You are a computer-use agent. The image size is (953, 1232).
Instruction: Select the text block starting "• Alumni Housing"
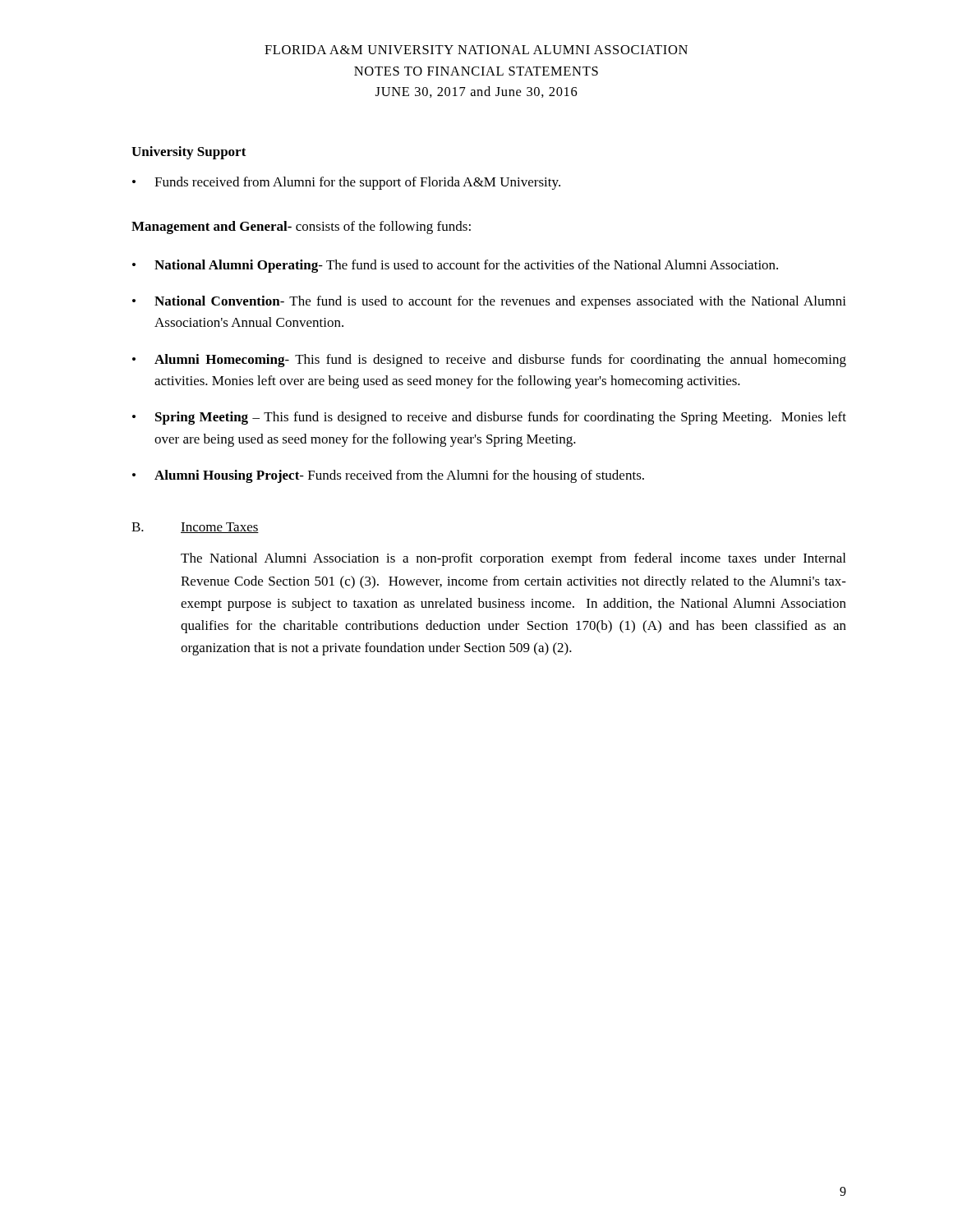(489, 476)
